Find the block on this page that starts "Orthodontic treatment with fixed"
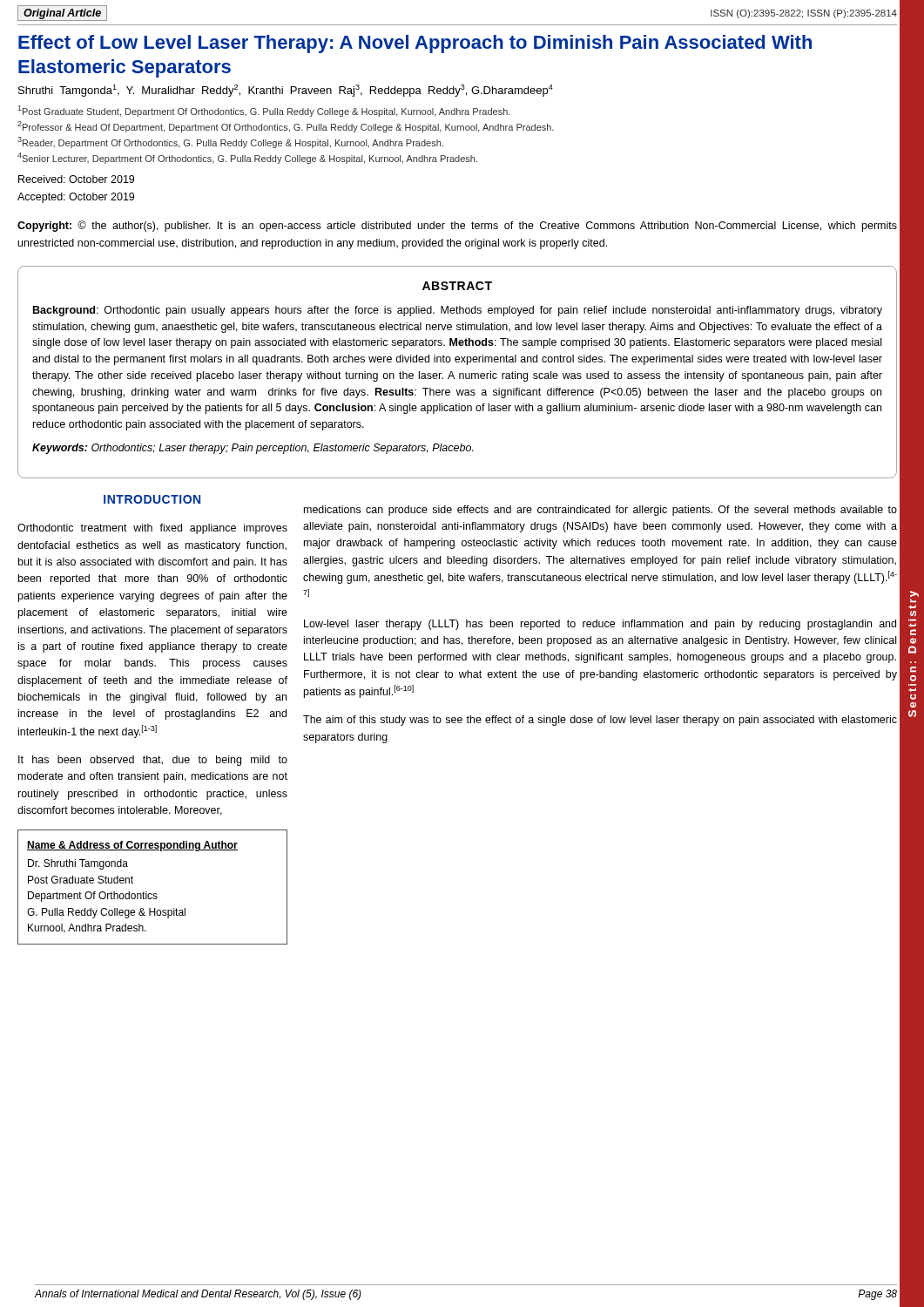 pyautogui.click(x=152, y=670)
